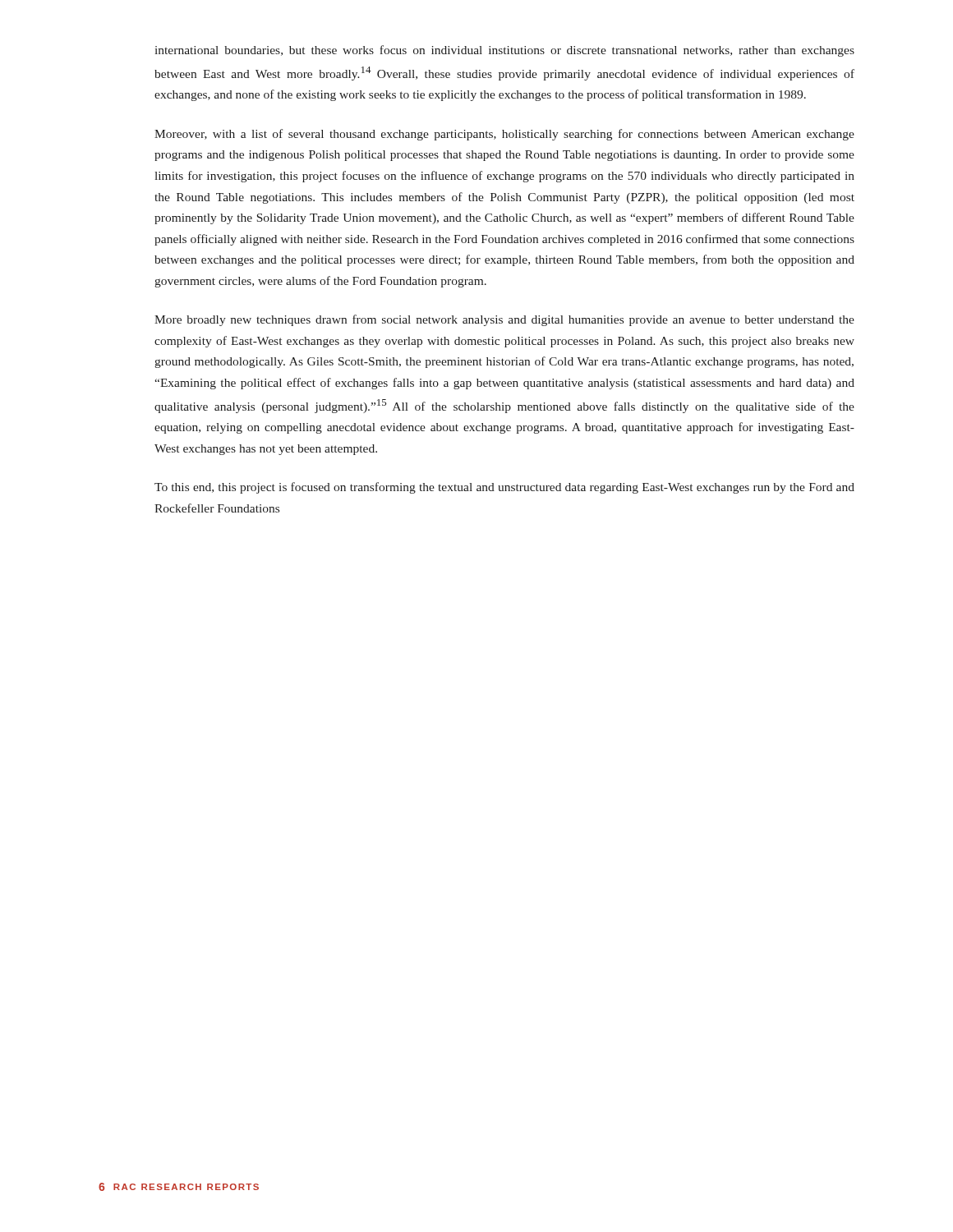Locate the block starting "international boundaries, but these works"
Screen dimensions: 1232x953
tap(504, 72)
